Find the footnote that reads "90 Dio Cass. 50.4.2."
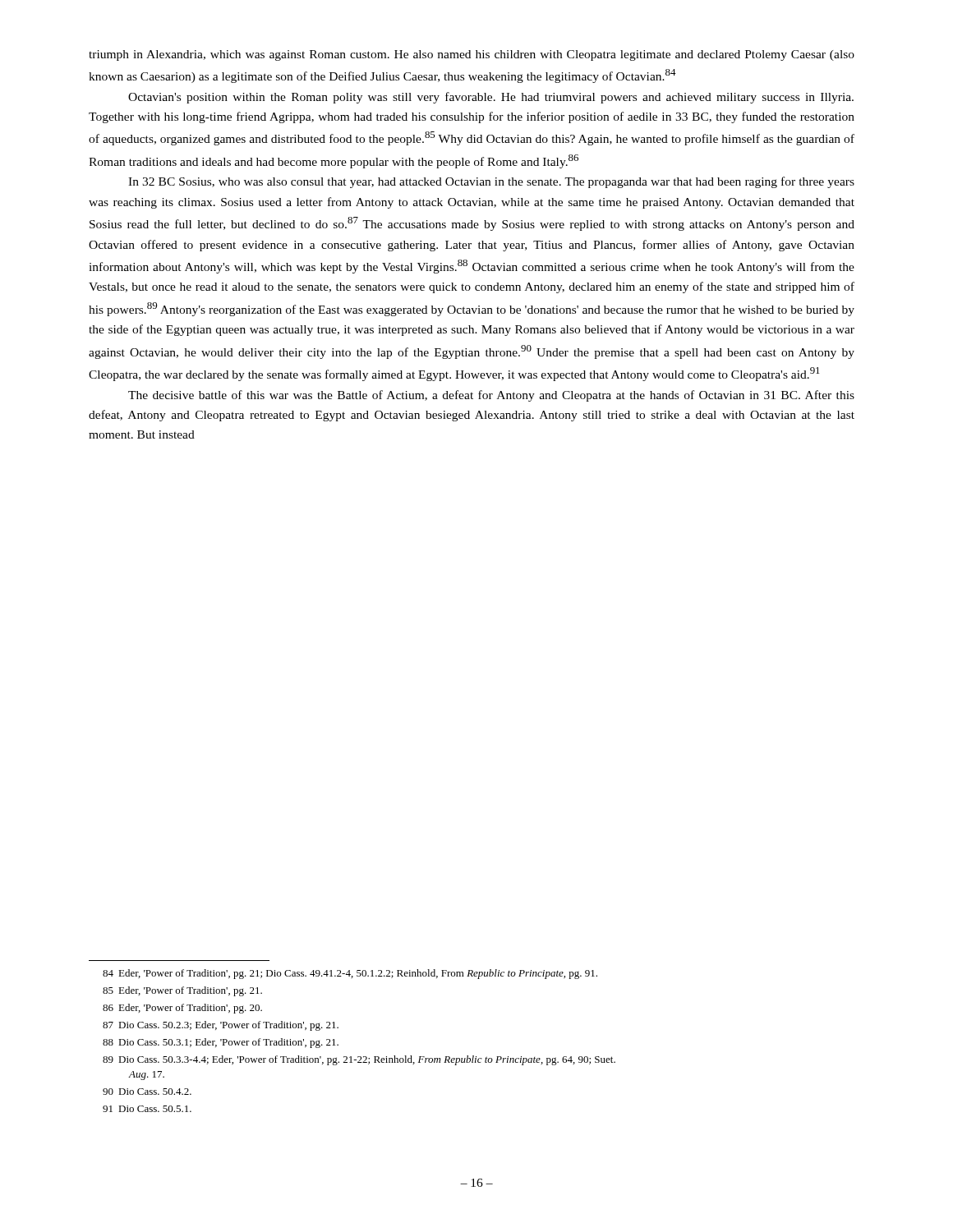 [x=147, y=1092]
